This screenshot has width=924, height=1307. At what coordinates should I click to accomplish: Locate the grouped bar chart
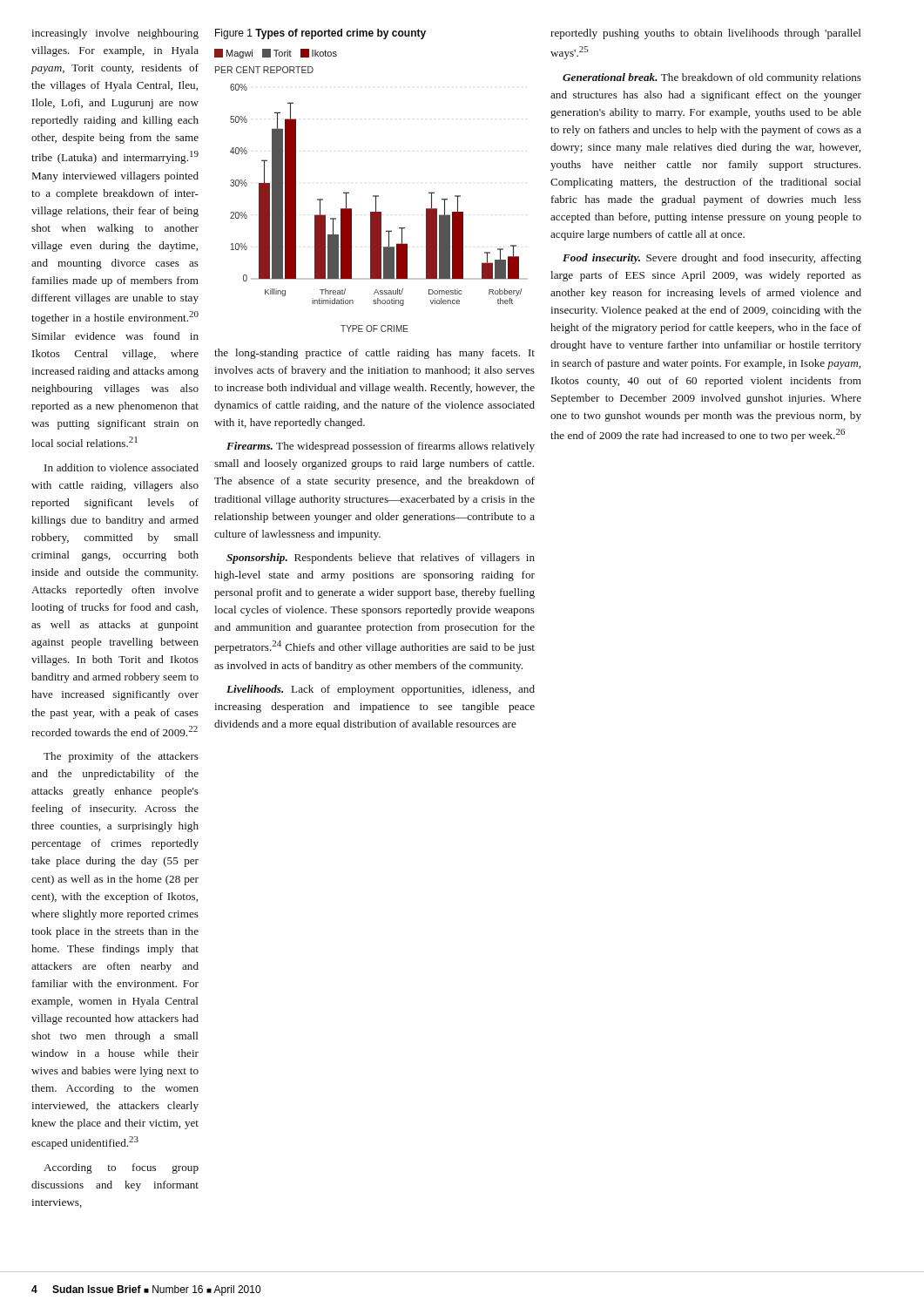tap(374, 191)
